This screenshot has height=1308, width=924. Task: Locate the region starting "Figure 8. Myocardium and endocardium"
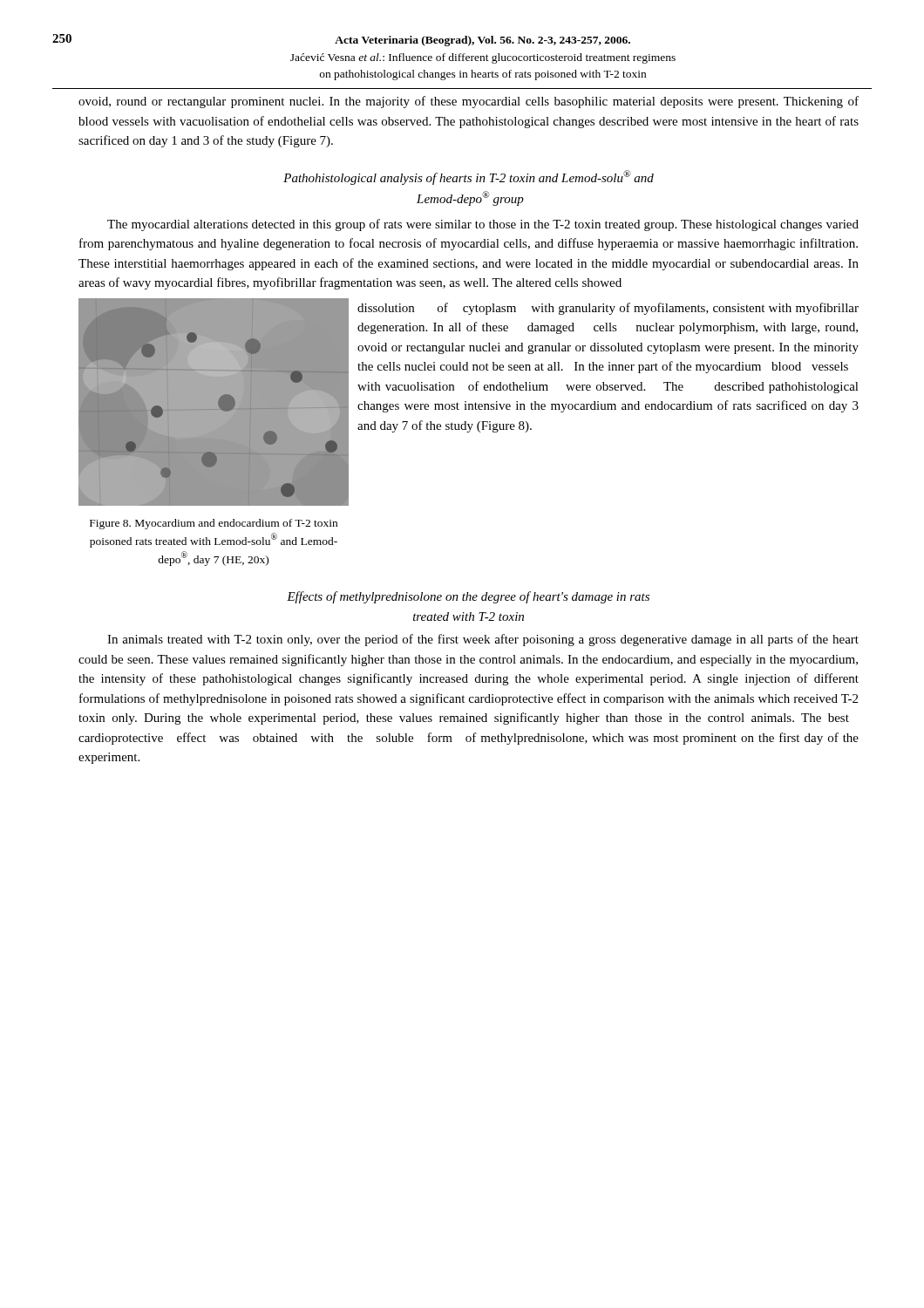click(214, 541)
